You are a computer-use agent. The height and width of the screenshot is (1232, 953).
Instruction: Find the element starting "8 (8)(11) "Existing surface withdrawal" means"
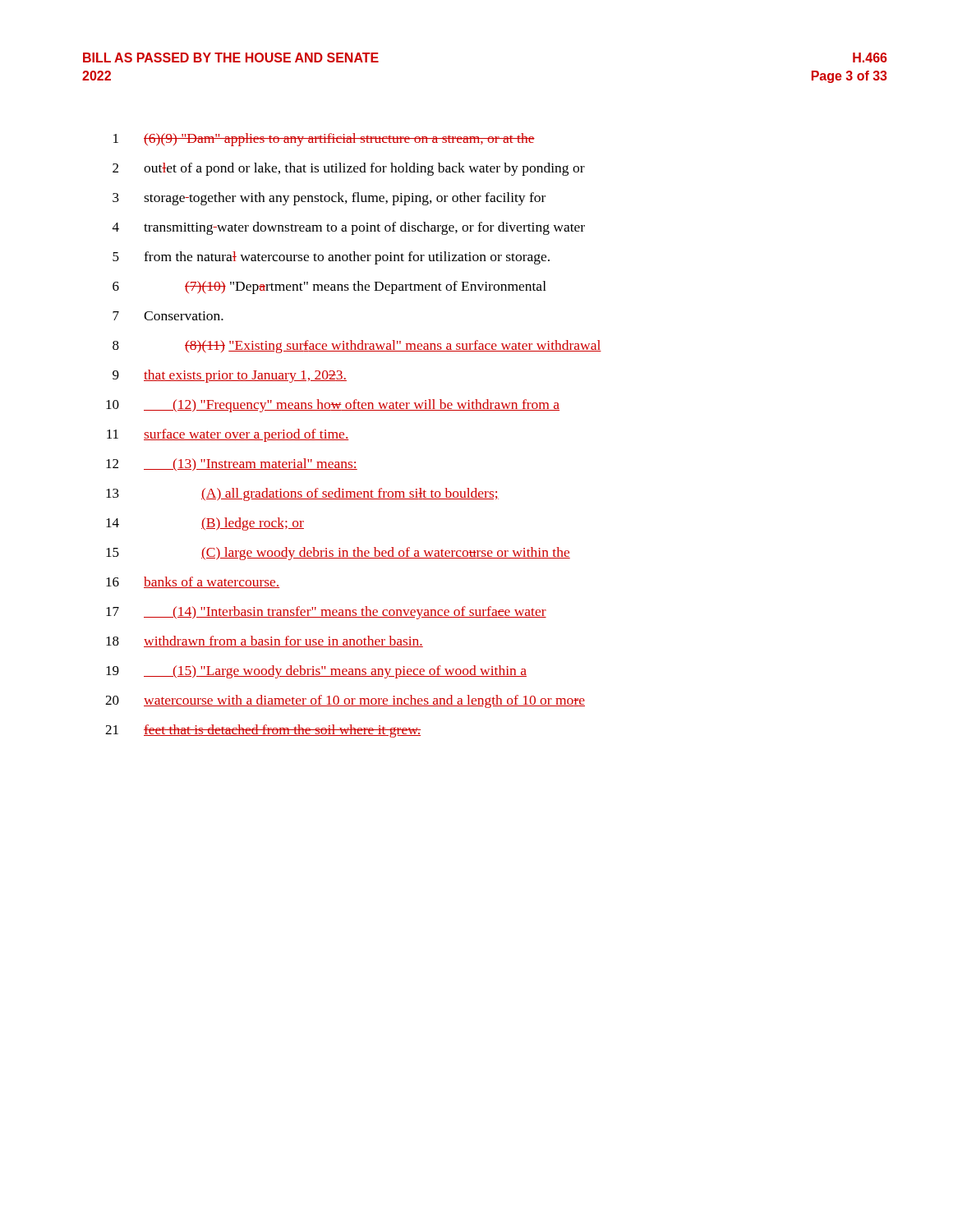coord(485,345)
